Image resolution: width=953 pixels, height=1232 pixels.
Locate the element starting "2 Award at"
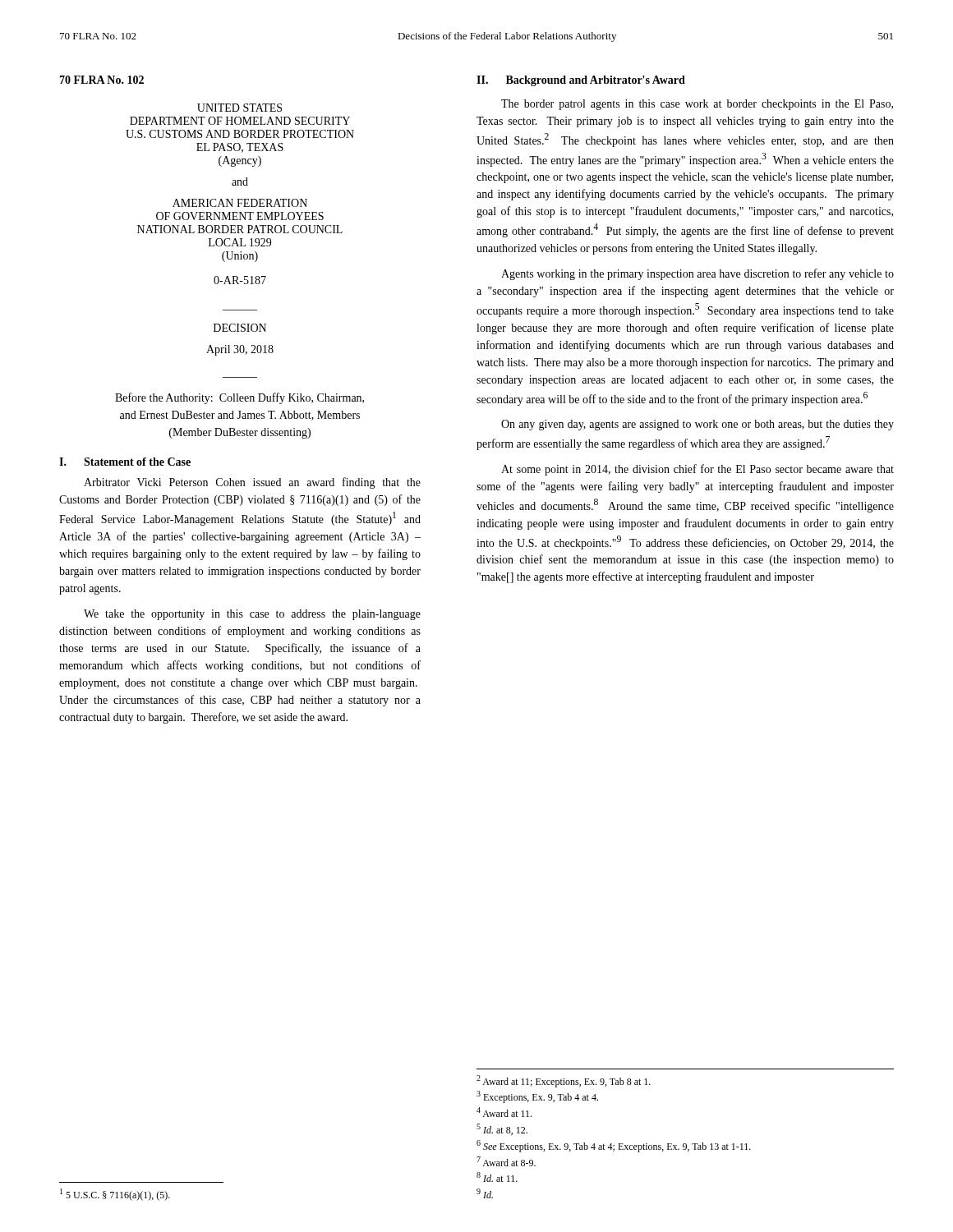click(564, 1080)
